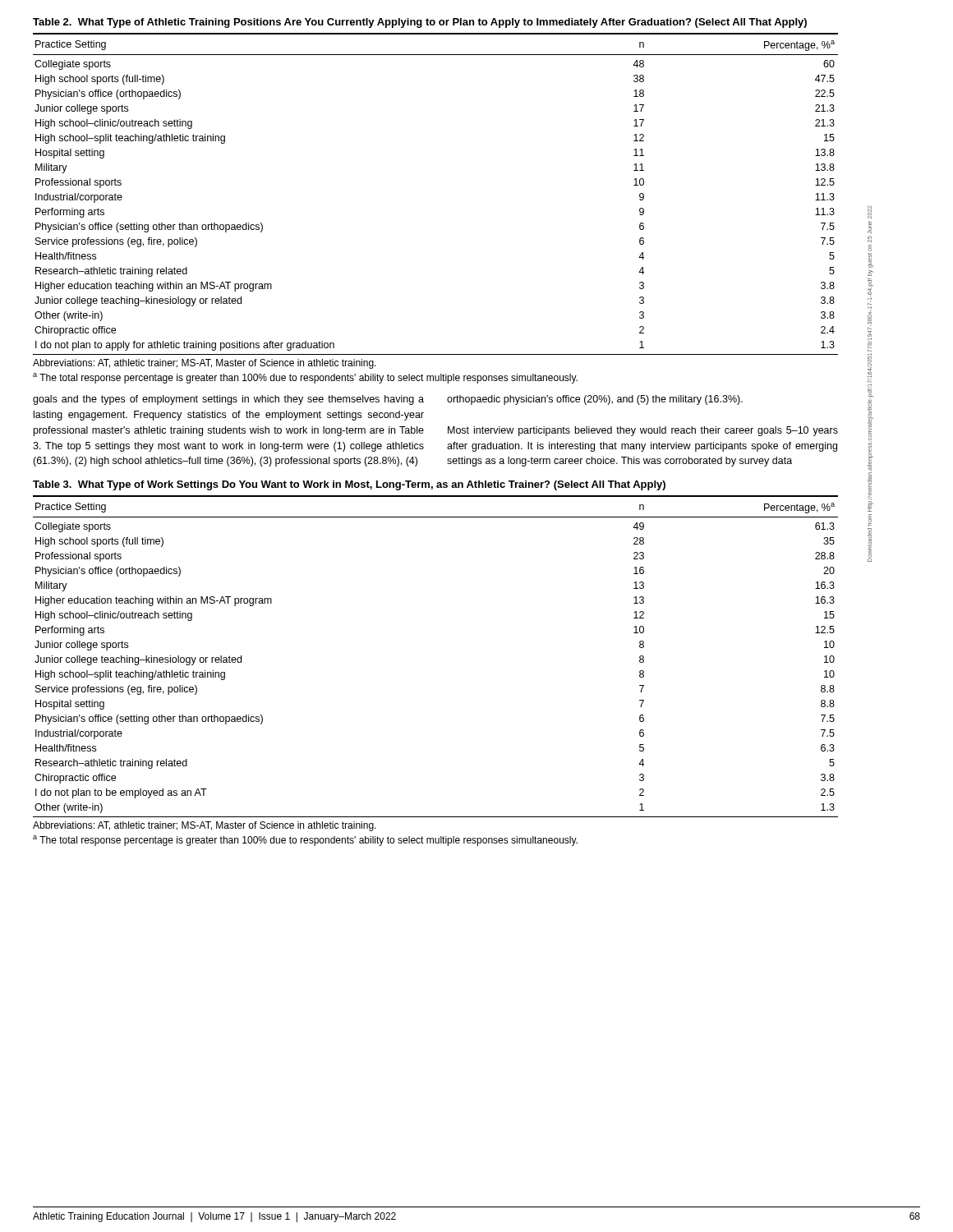The height and width of the screenshot is (1232, 953).
Task: Click on the section header that reads "Table 2. What Type of"
Action: (x=420, y=22)
